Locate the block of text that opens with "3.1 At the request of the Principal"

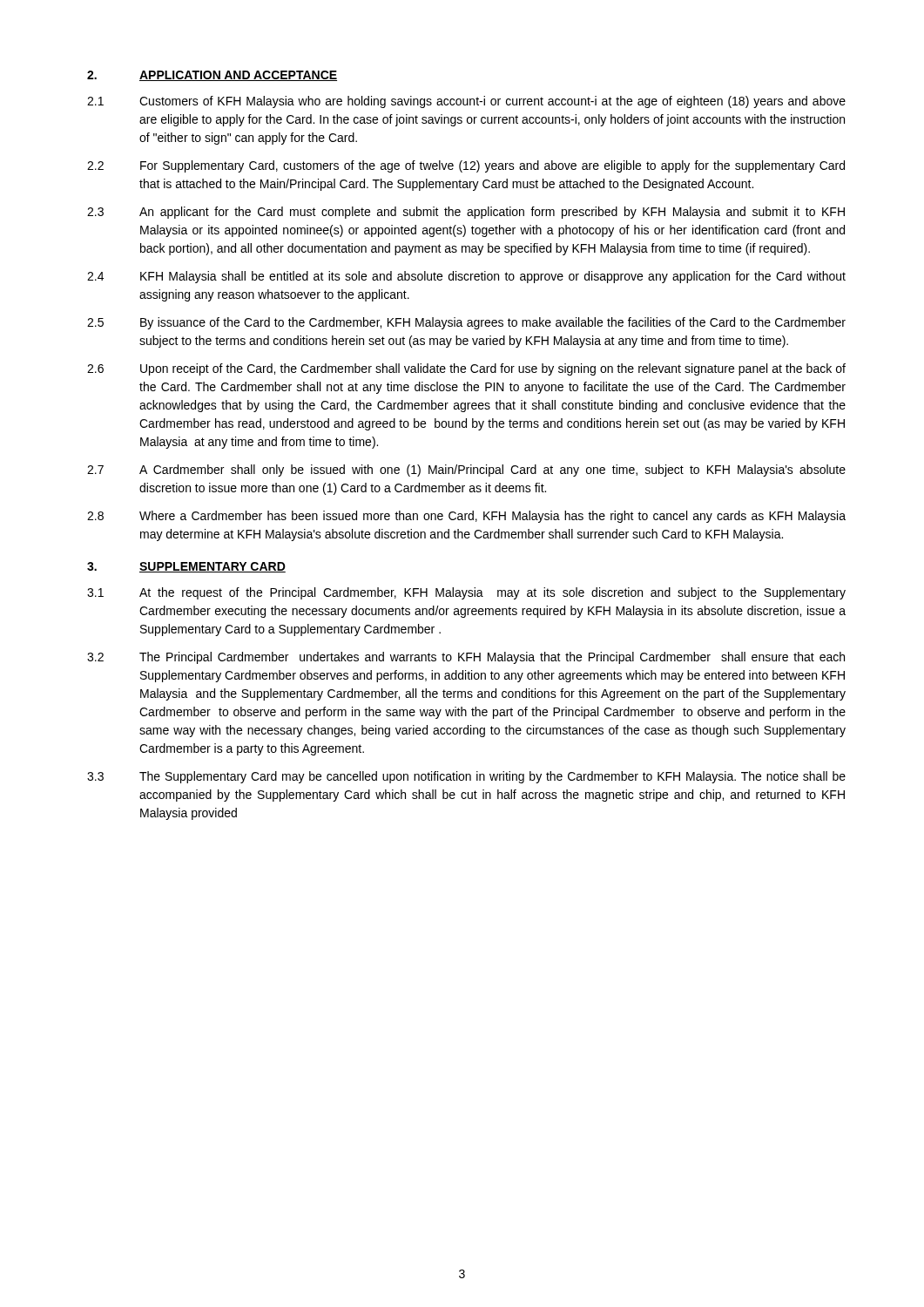point(466,611)
